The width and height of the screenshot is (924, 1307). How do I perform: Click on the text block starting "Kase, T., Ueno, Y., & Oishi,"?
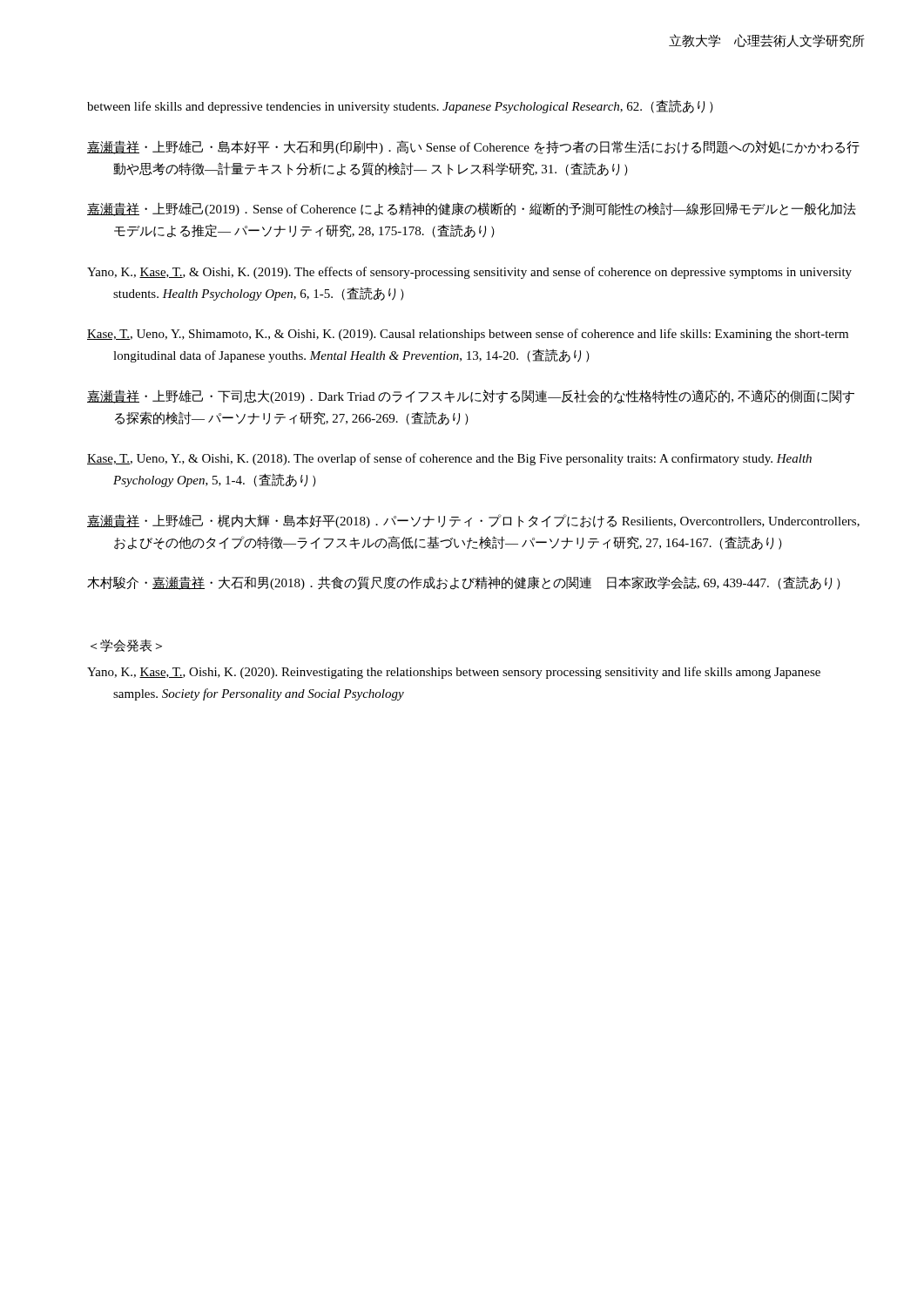(476, 470)
